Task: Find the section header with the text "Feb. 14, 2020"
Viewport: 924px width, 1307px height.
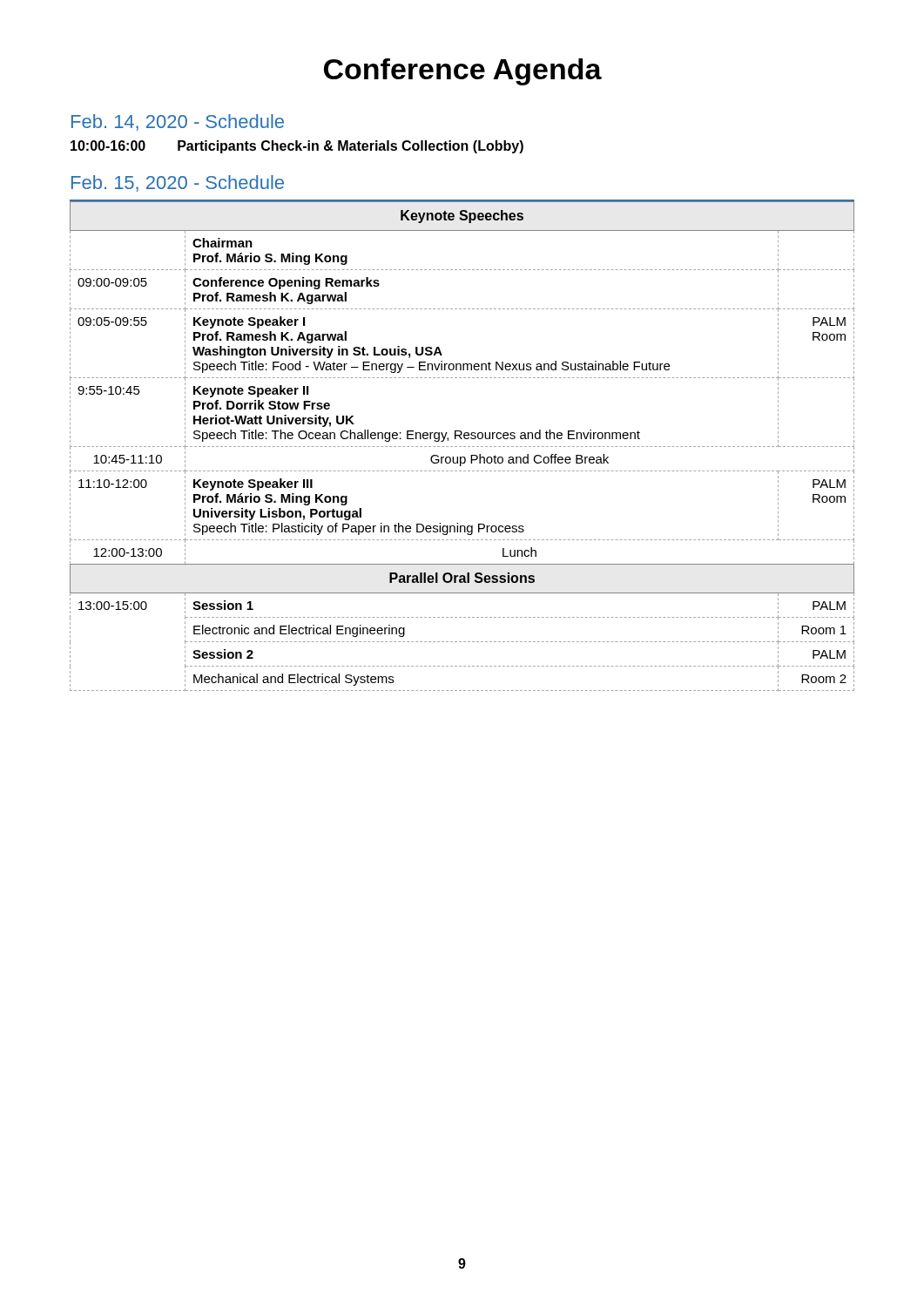Action: click(x=177, y=122)
